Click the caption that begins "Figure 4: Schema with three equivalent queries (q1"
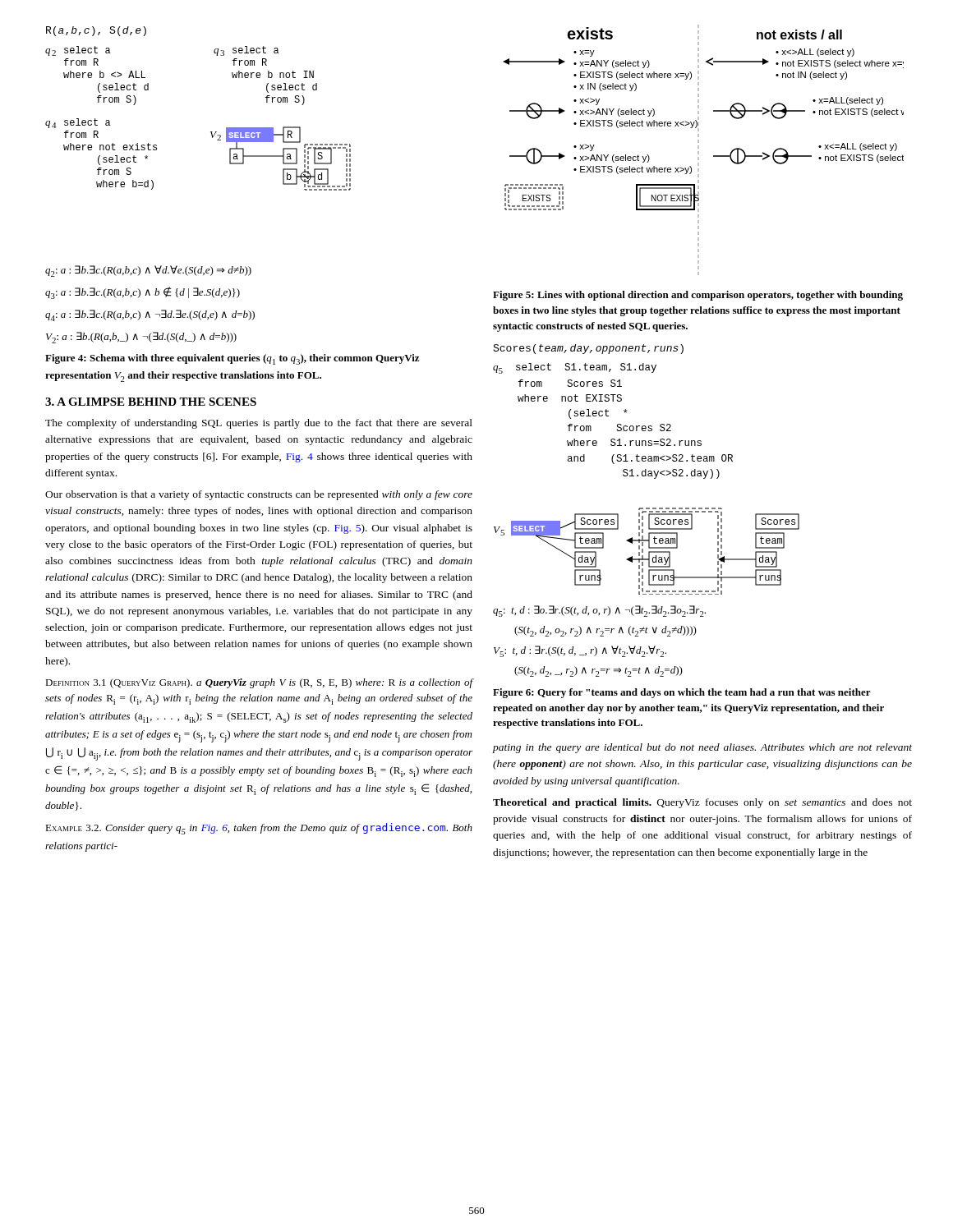The height and width of the screenshot is (1232, 953). coord(232,367)
